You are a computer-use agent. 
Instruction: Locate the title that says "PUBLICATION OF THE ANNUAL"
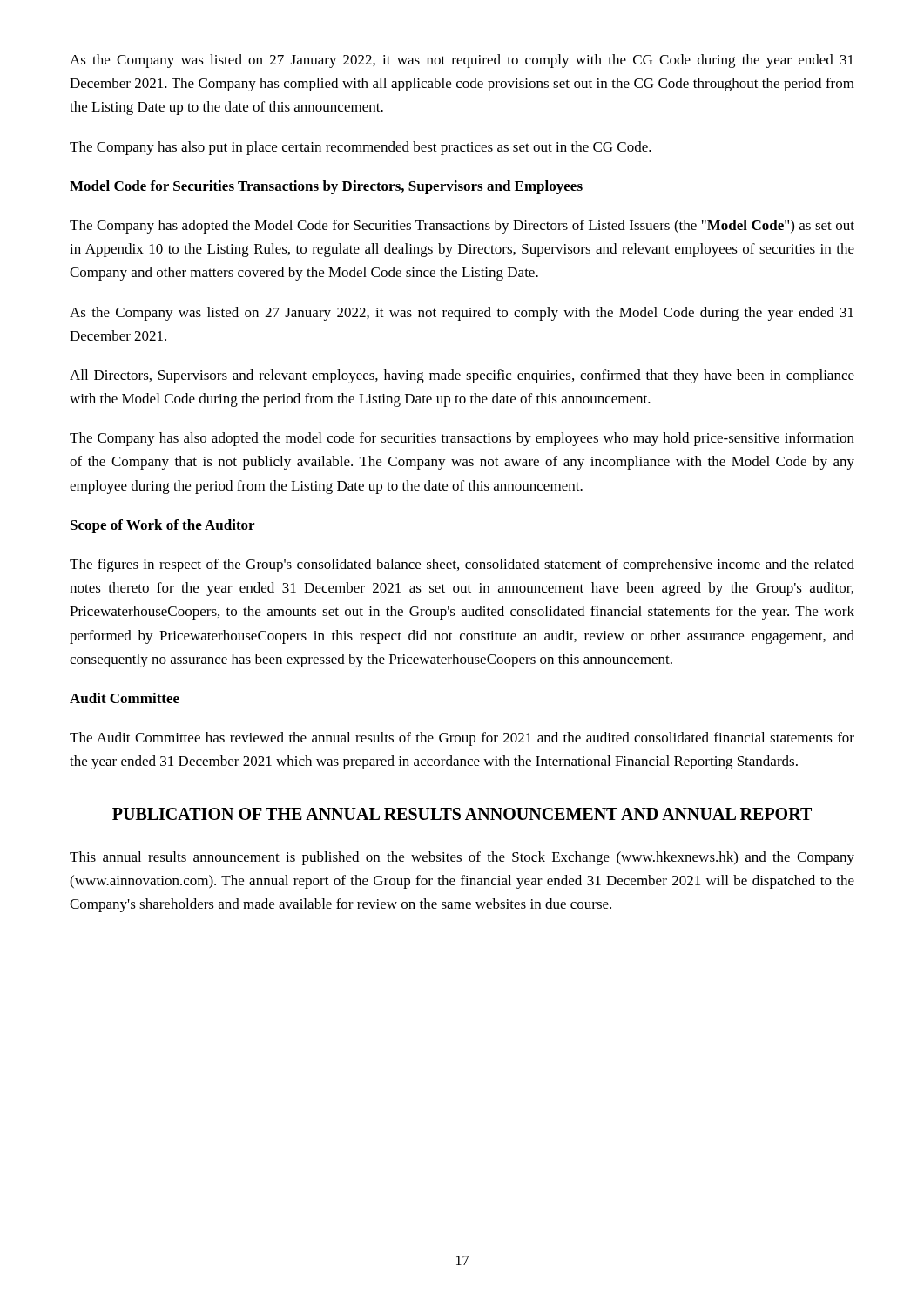click(x=462, y=813)
